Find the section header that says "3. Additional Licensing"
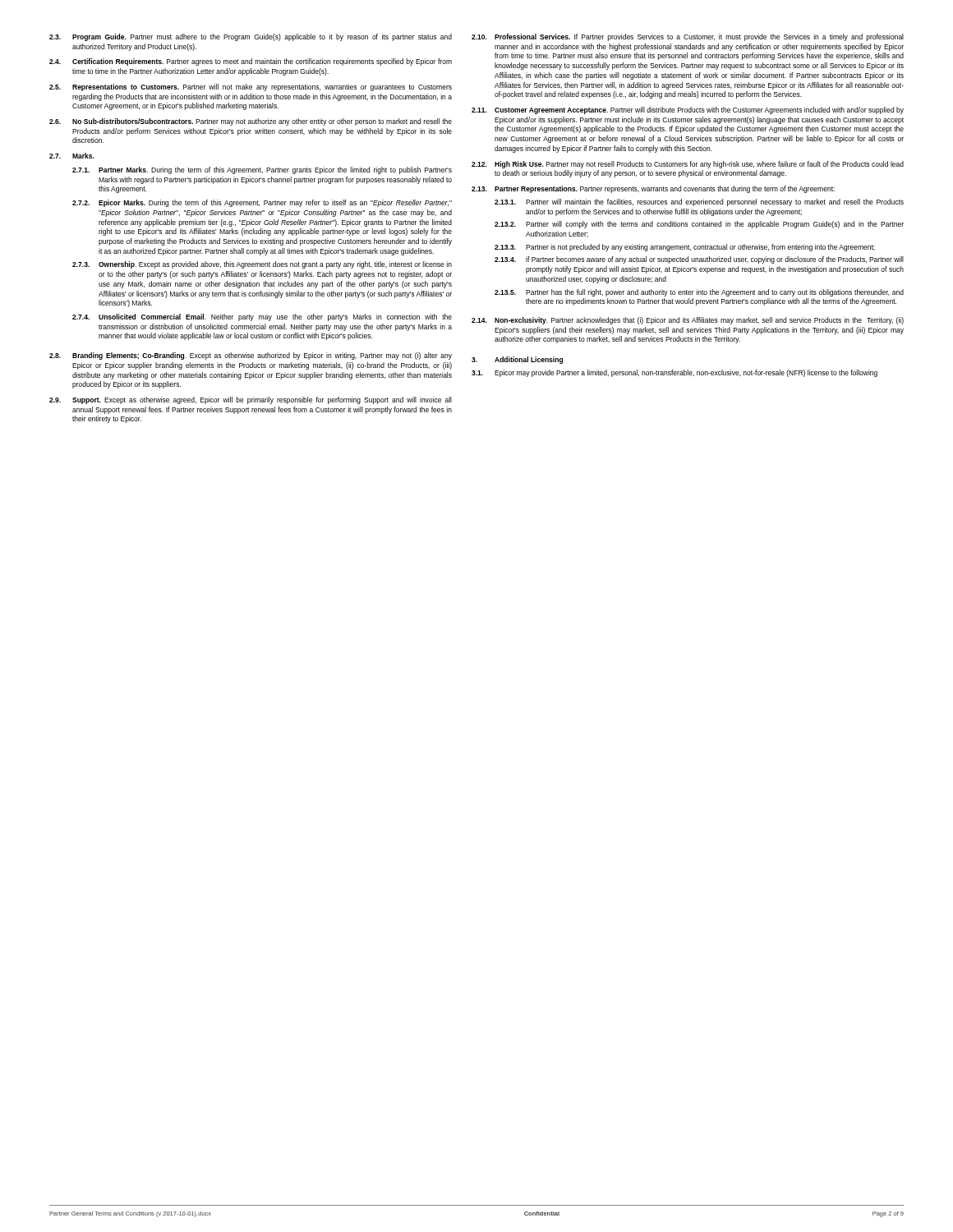The image size is (953, 1232). [x=688, y=360]
